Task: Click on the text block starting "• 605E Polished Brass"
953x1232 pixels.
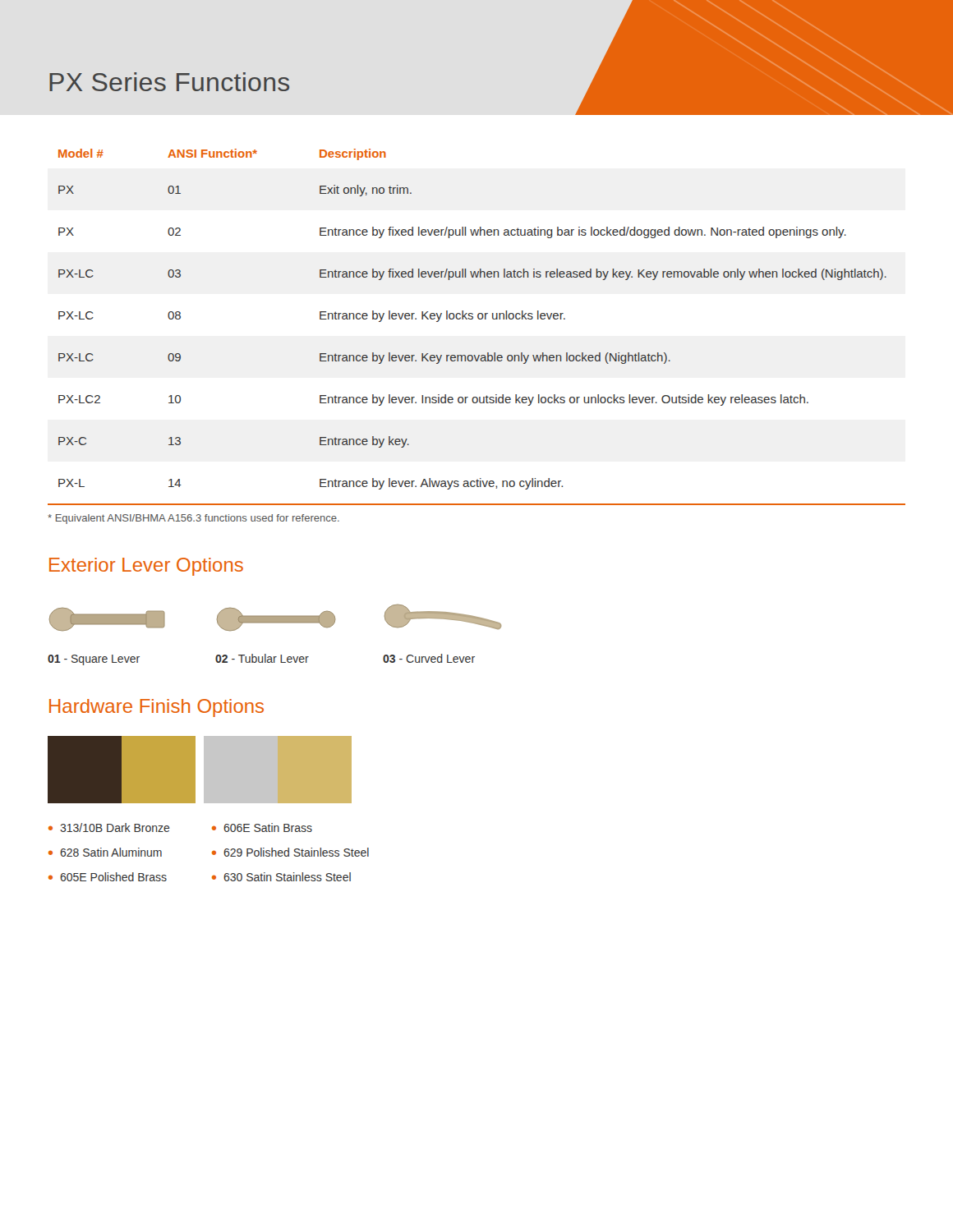Action: coord(107,877)
